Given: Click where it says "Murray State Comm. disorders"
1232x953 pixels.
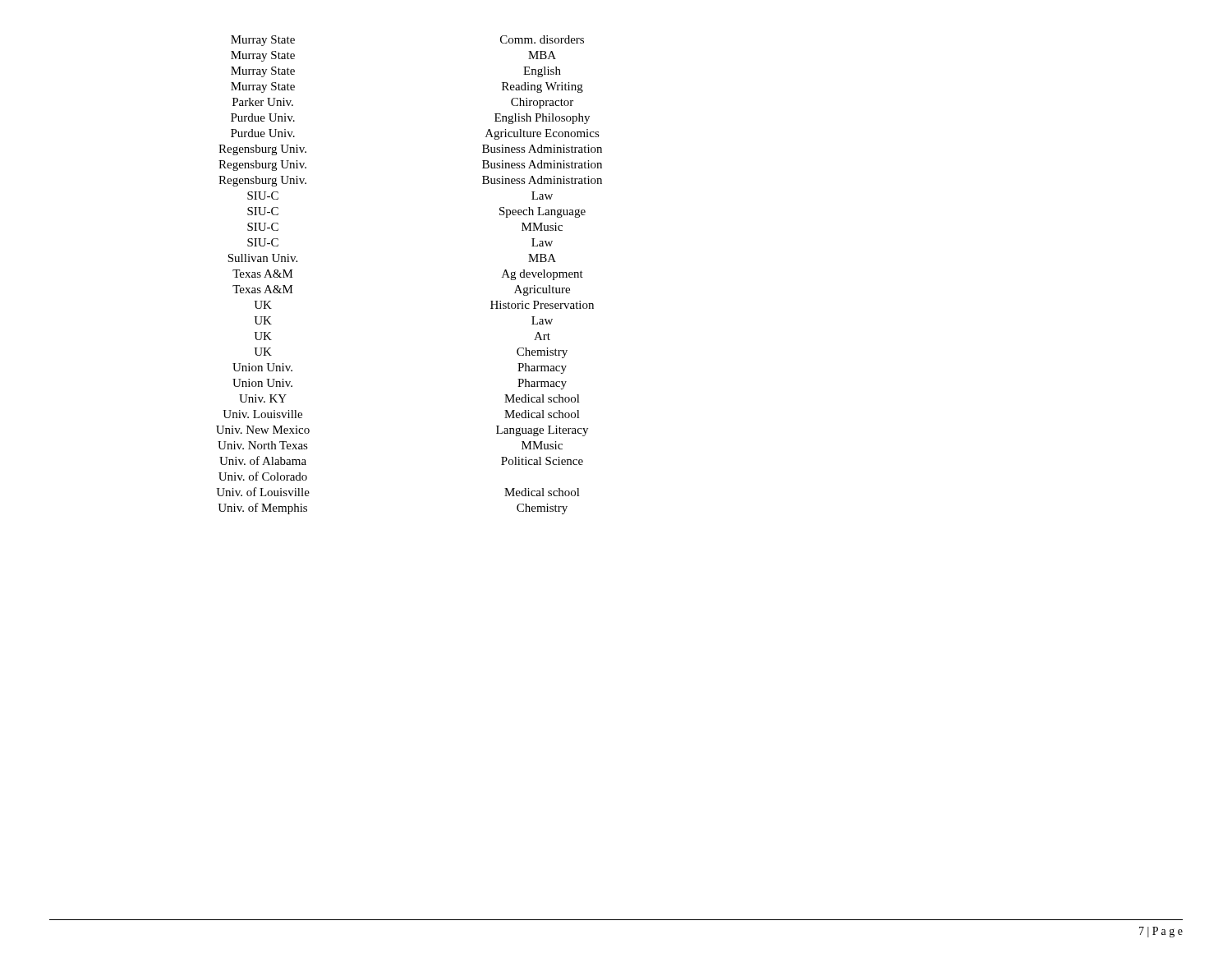Looking at the screenshot, I should point(257,41).
